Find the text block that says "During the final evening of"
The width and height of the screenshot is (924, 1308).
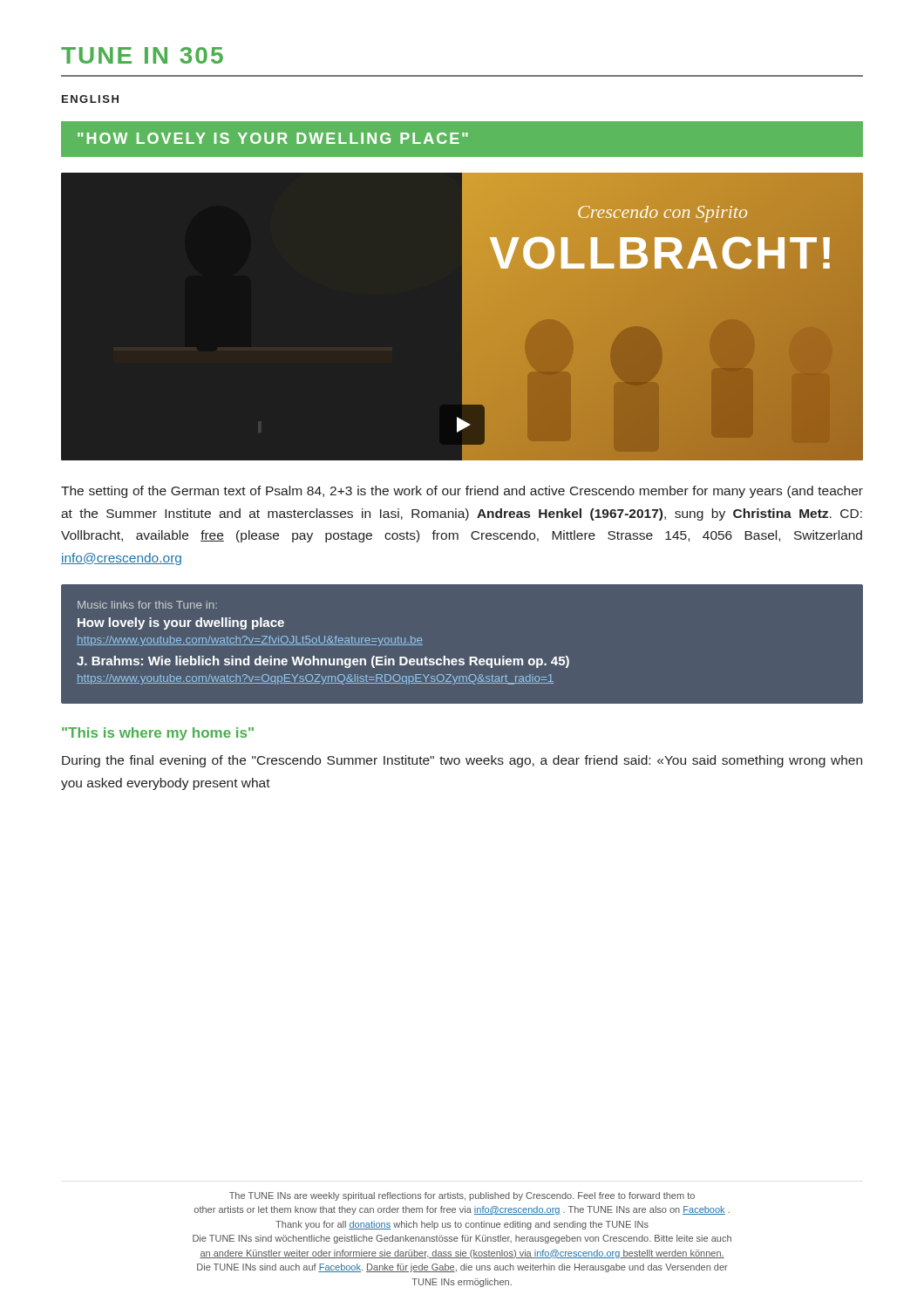point(462,771)
